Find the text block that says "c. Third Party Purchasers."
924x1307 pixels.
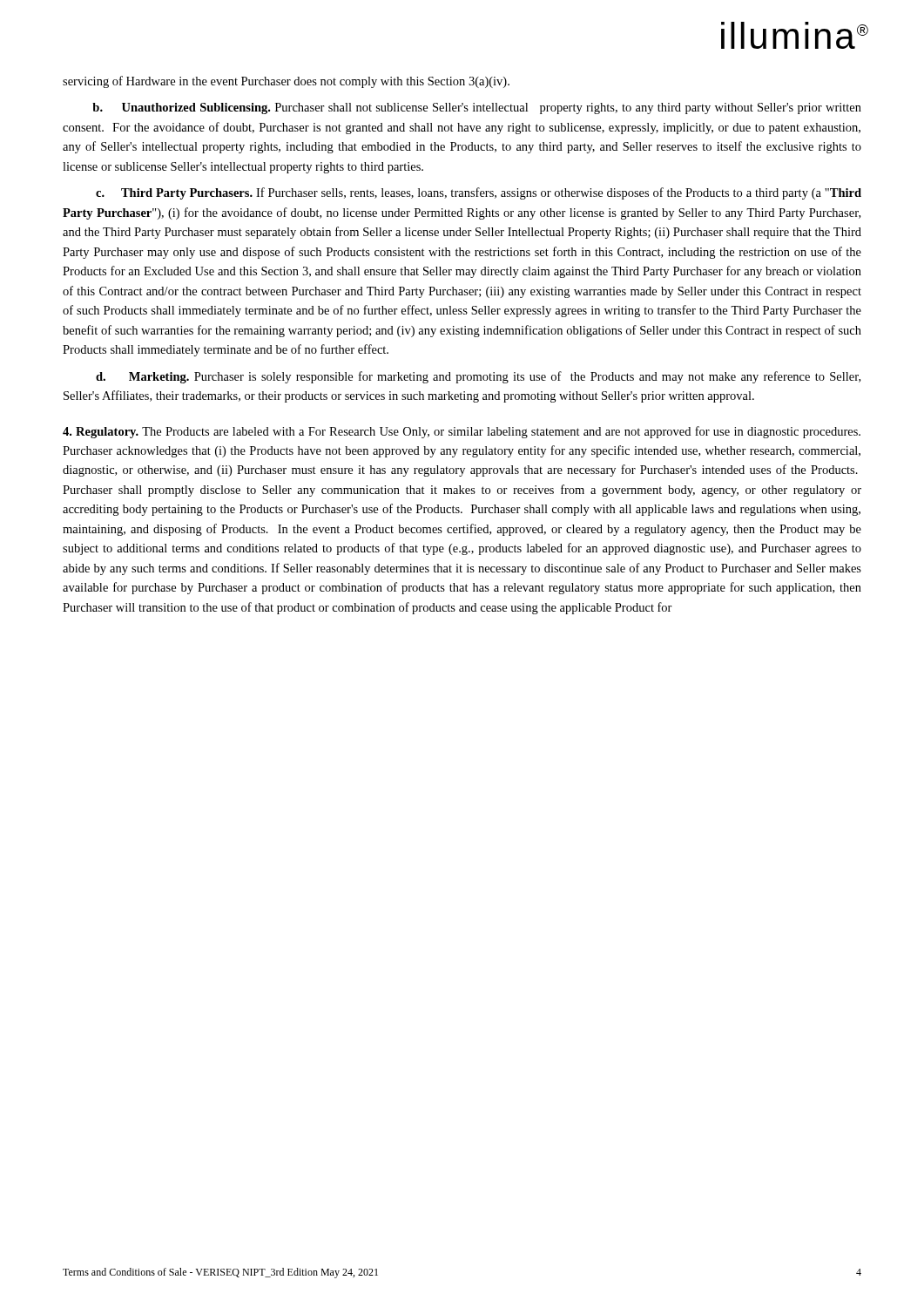click(x=462, y=271)
